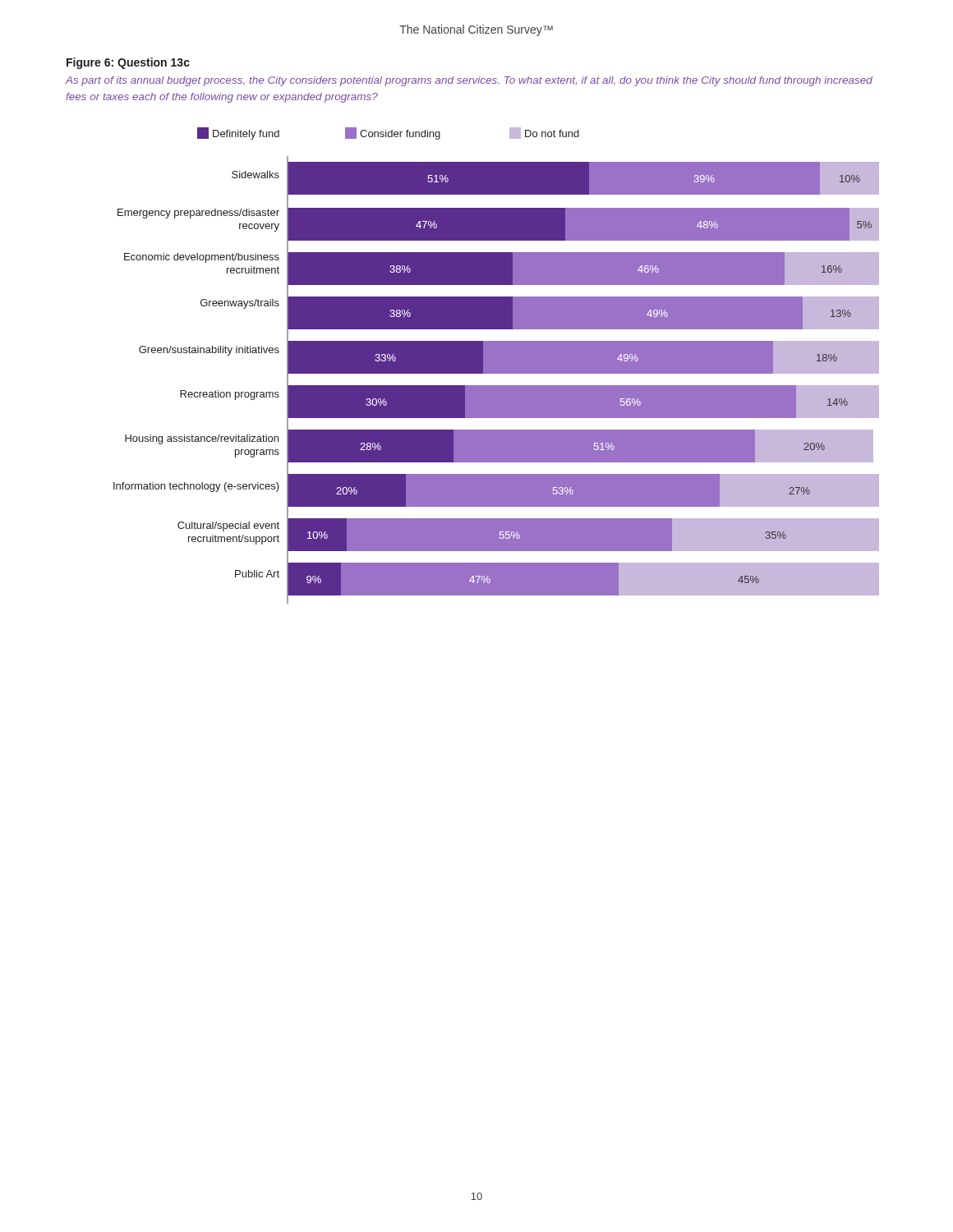Click a stacked bar chart
This screenshot has width=953, height=1232.
476,376
